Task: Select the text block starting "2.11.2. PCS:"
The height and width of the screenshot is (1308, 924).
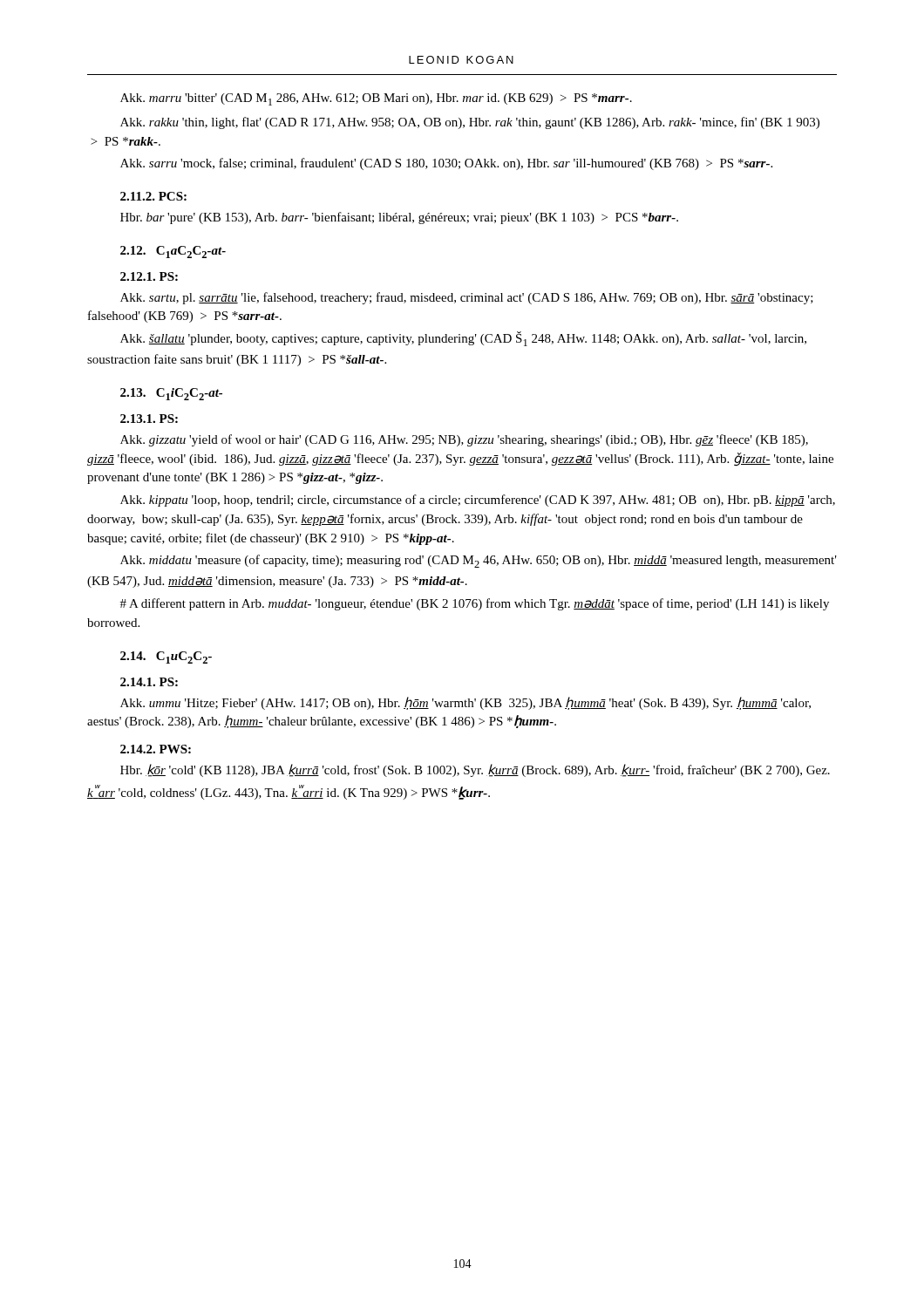Action: [x=154, y=196]
